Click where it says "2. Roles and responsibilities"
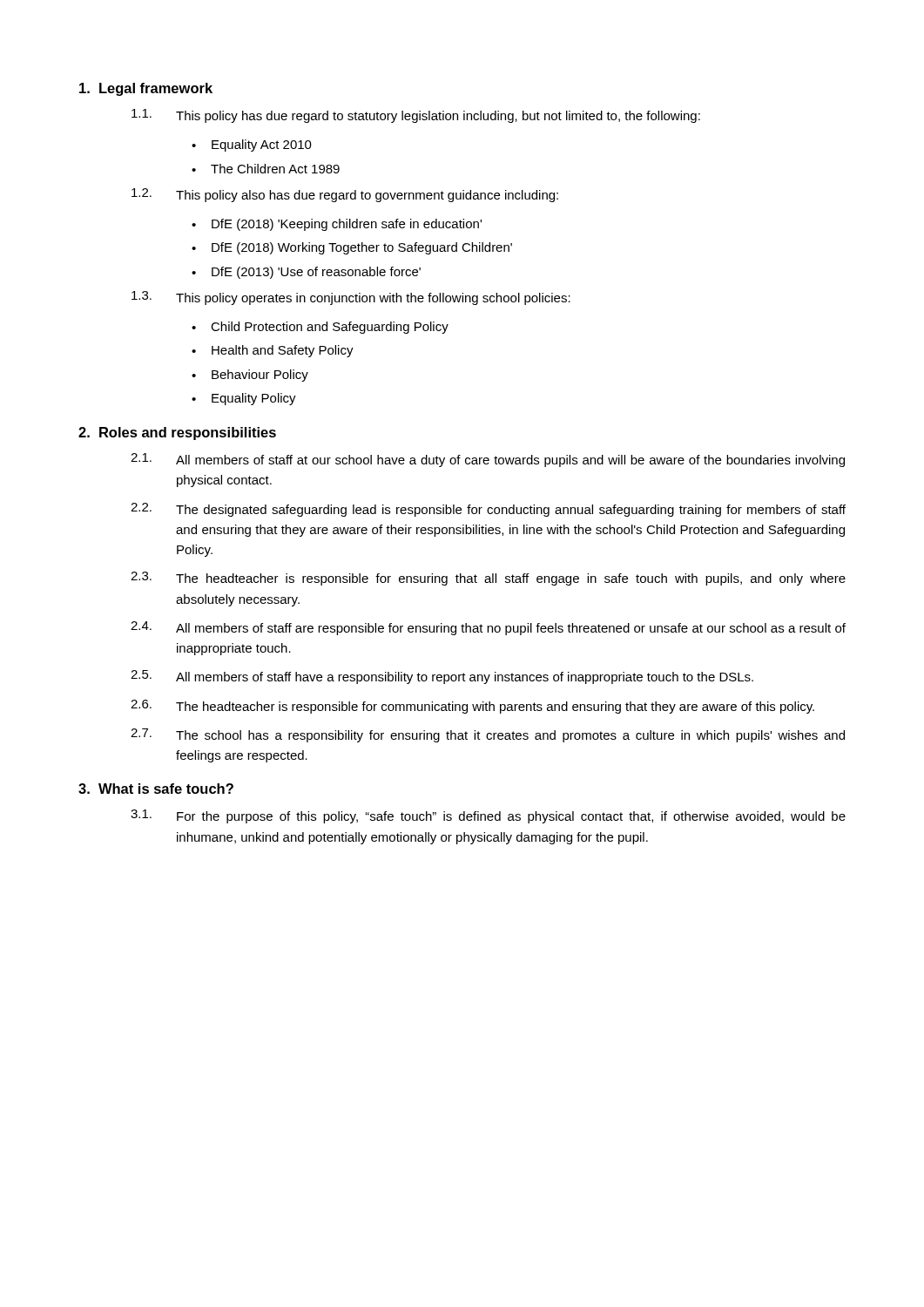924x1307 pixels. 177,432
